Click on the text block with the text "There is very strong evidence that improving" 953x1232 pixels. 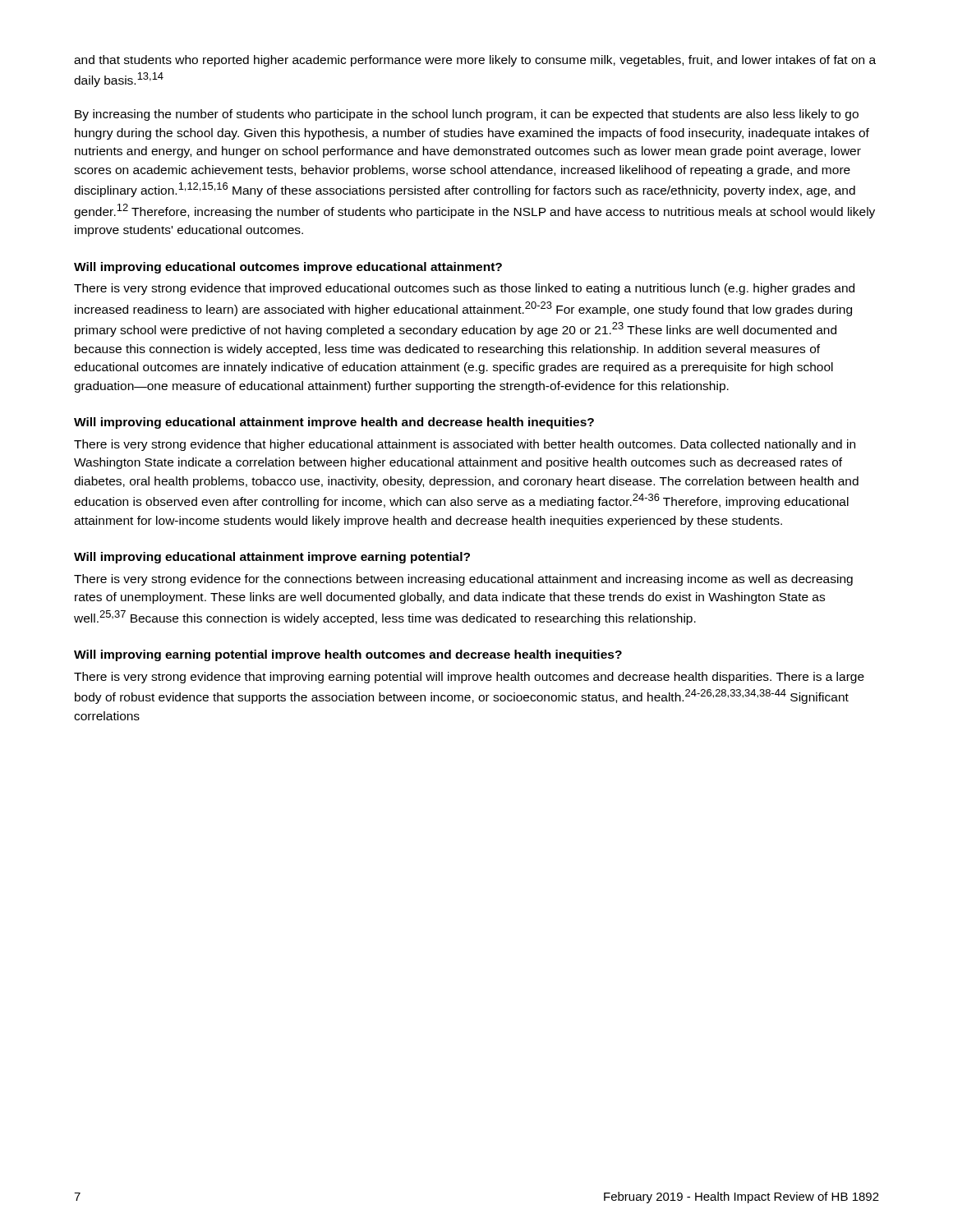(469, 696)
